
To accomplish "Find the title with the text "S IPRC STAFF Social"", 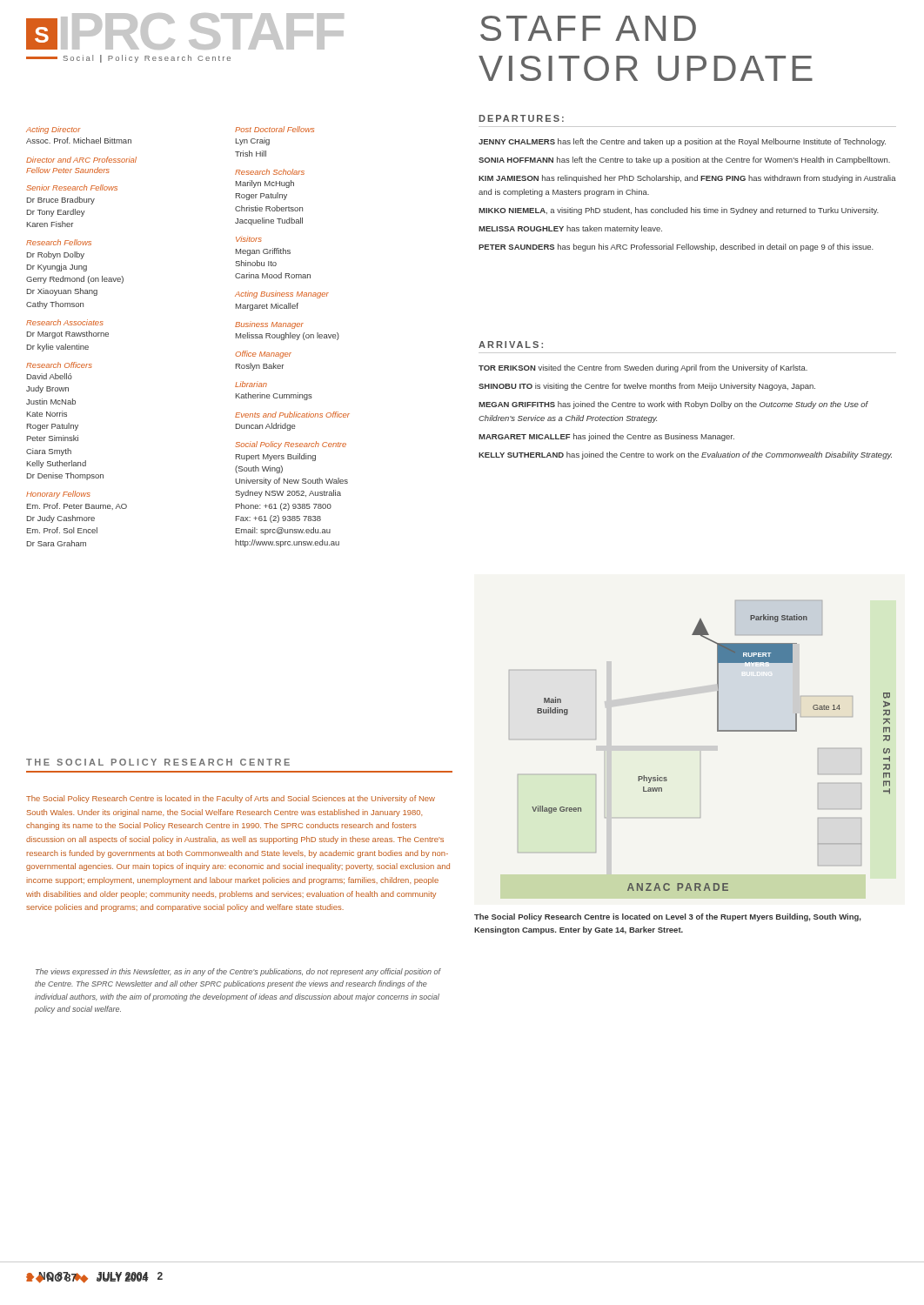I will [239, 36].
